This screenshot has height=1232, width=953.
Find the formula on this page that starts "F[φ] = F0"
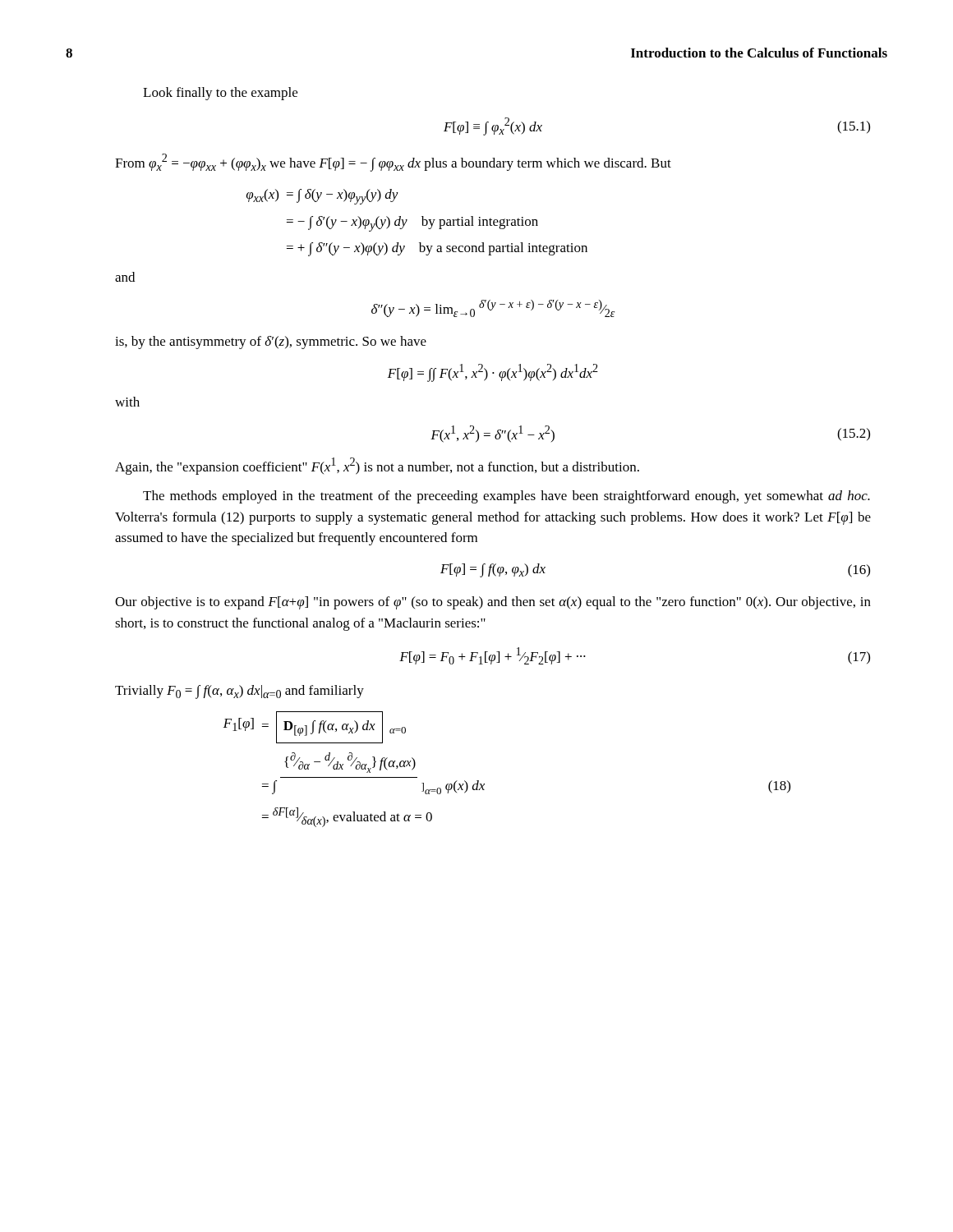tap(490, 656)
